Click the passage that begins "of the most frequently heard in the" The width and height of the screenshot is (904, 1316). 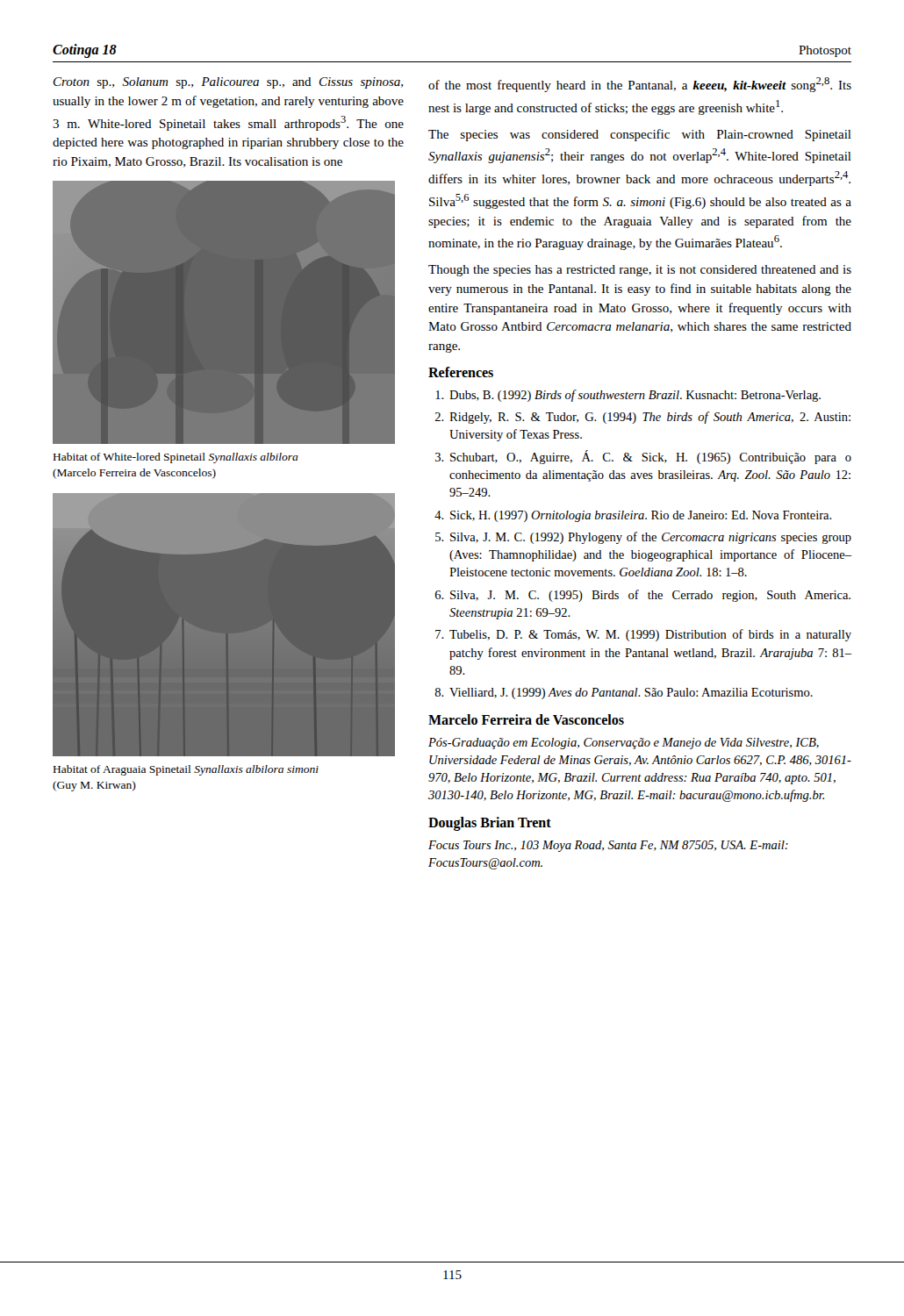click(x=640, y=214)
